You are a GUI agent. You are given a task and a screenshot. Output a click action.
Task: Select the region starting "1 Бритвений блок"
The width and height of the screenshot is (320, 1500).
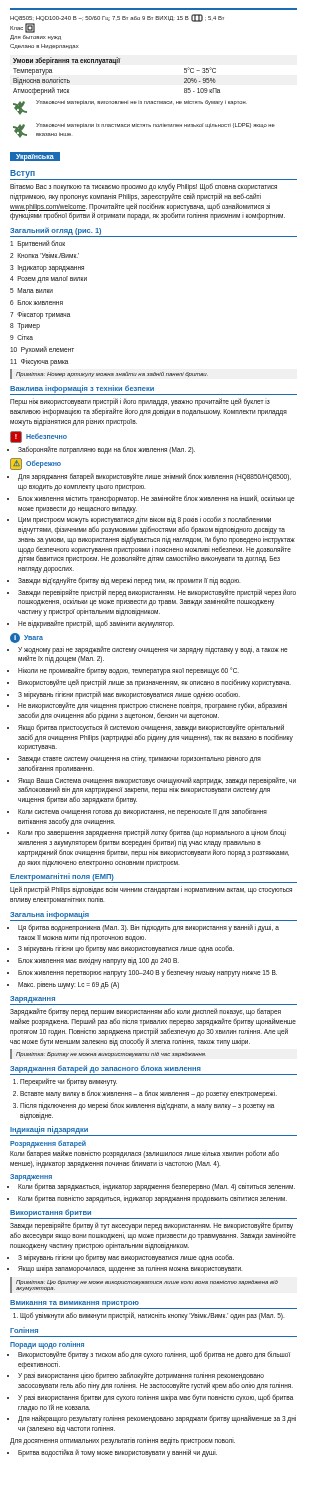(x=153, y=244)
